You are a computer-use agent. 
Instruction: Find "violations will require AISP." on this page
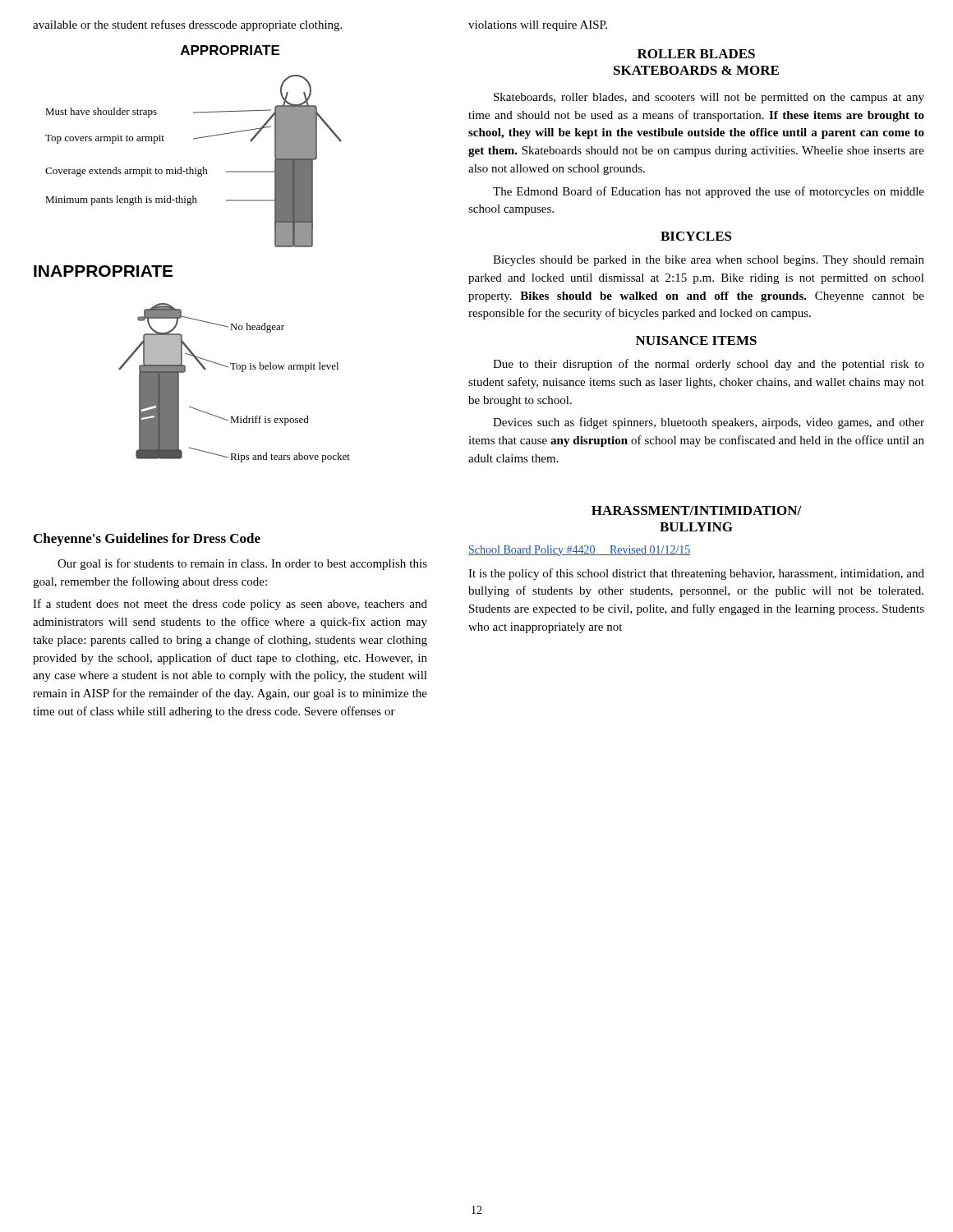(x=538, y=25)
